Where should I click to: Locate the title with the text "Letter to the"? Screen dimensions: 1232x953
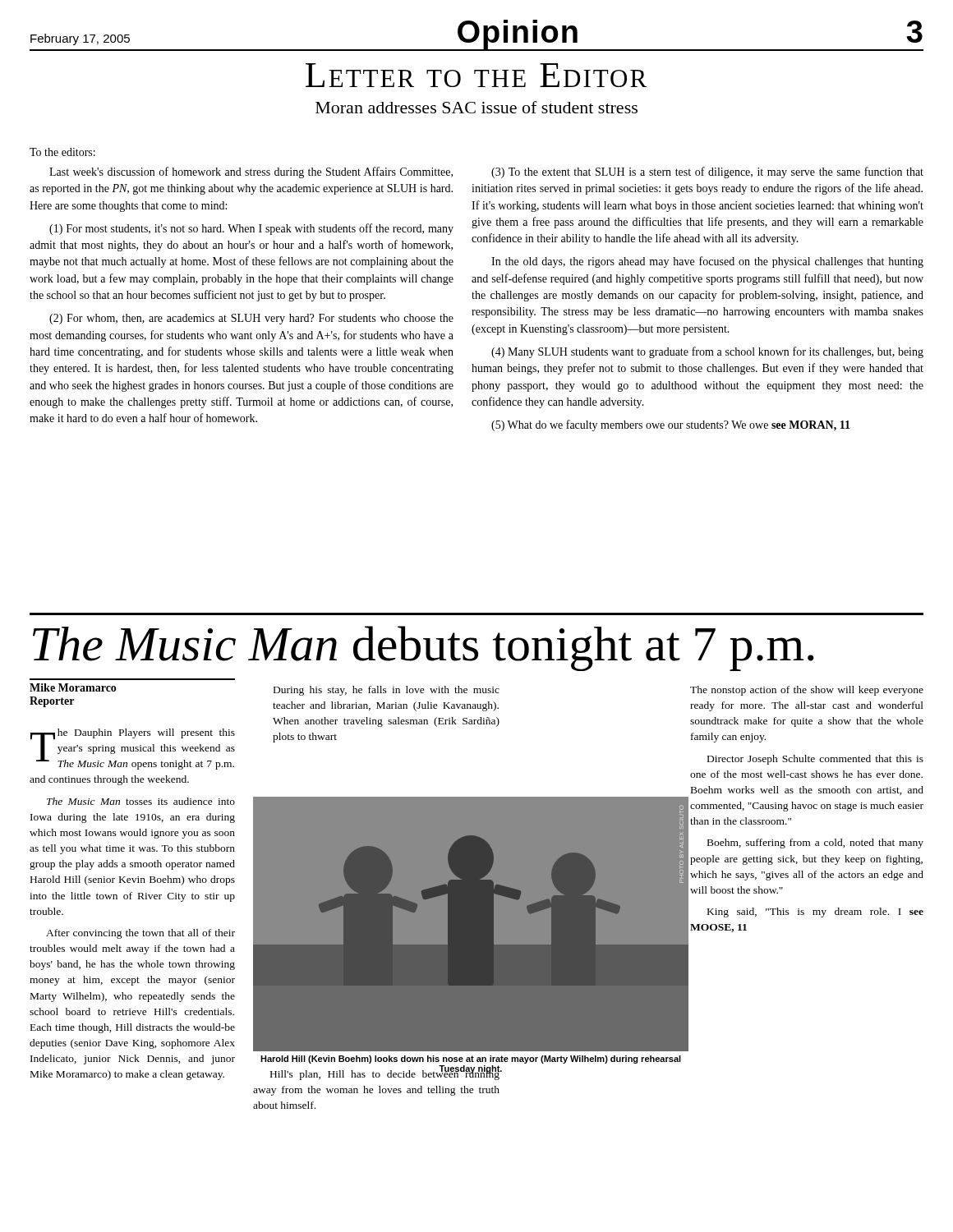click(x=476, y=87)
